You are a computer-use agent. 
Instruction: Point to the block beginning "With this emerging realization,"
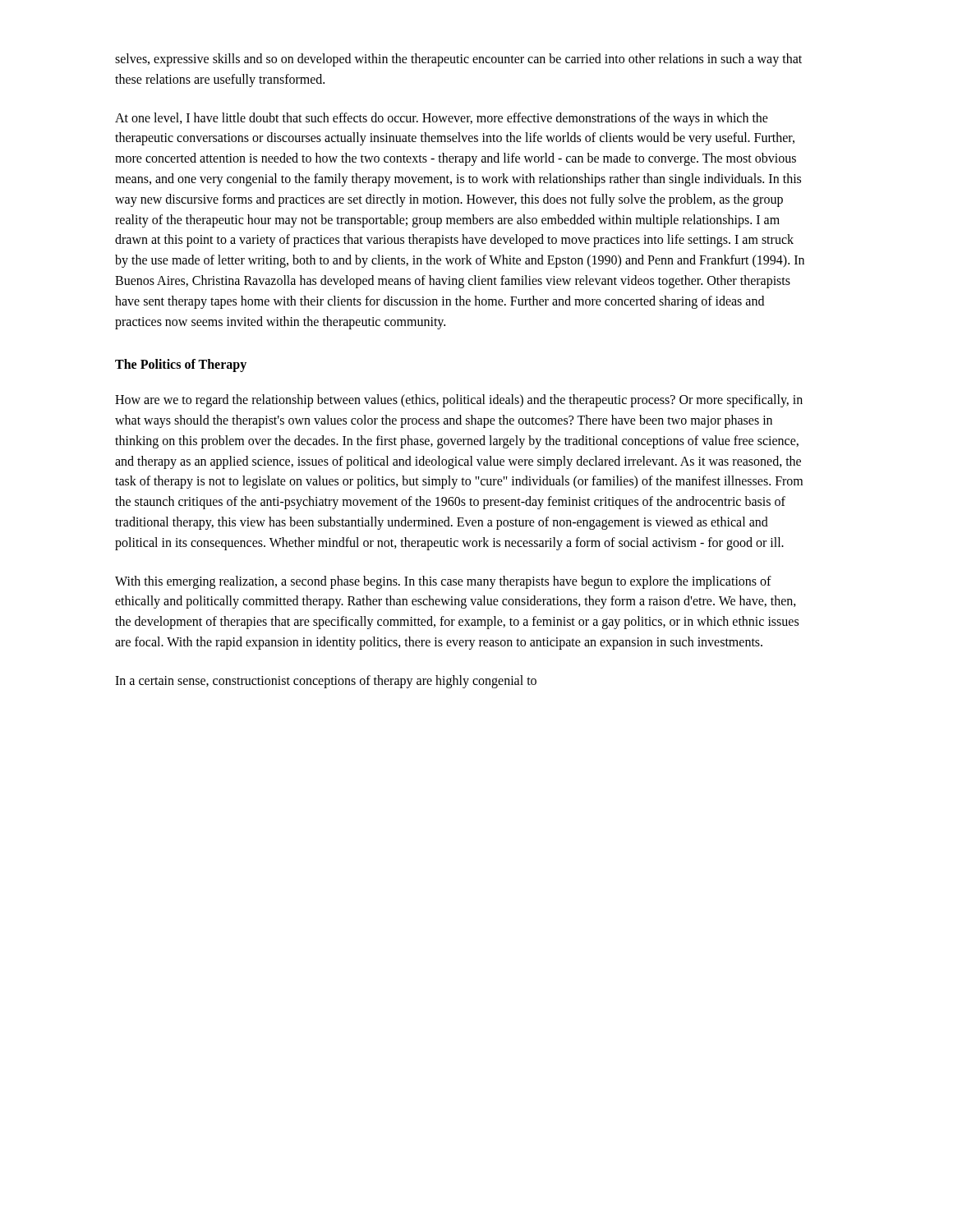pos(457,611)
